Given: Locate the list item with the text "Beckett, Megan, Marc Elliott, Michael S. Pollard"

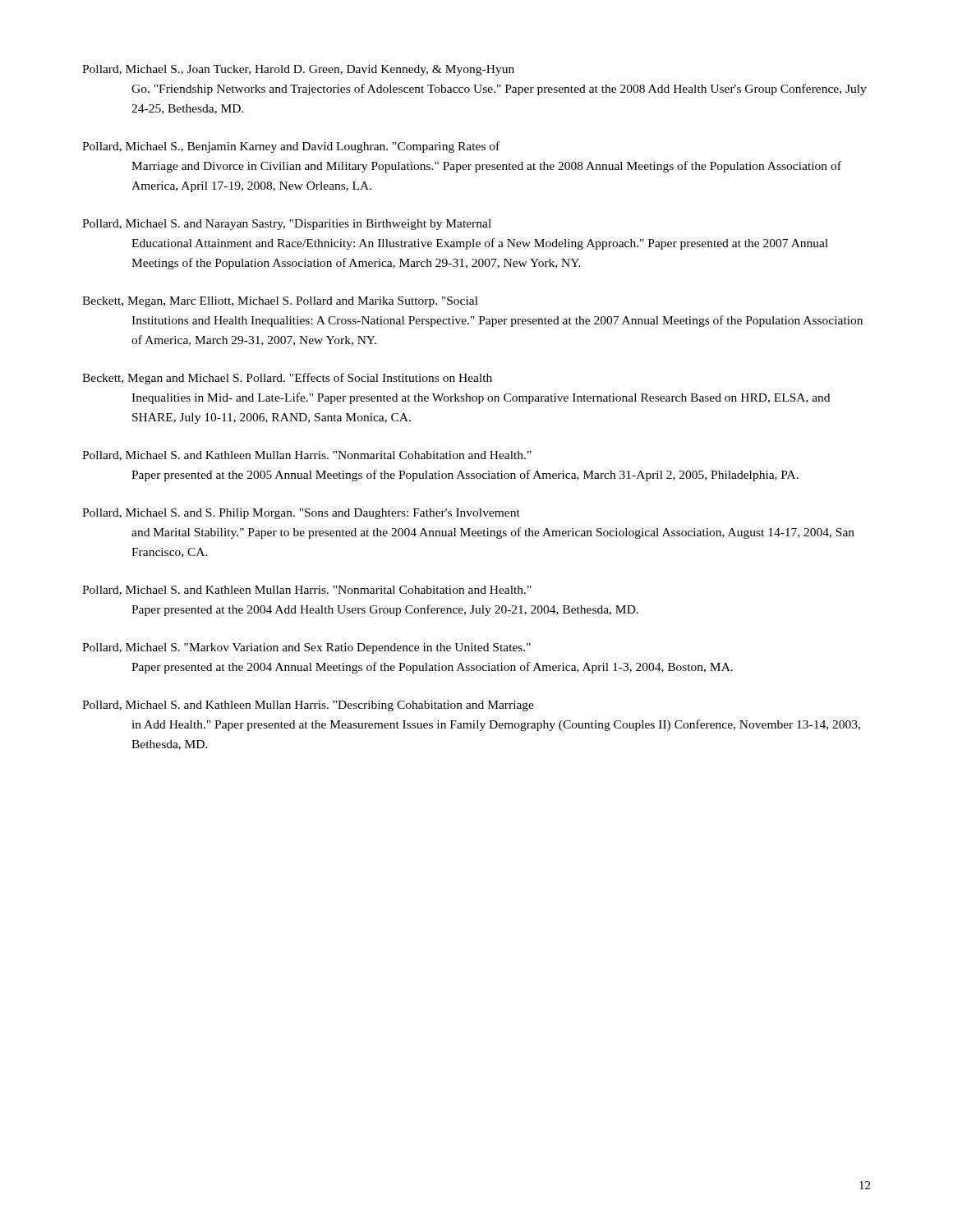Looking at the screenshot, I should (x=476, y=322).
